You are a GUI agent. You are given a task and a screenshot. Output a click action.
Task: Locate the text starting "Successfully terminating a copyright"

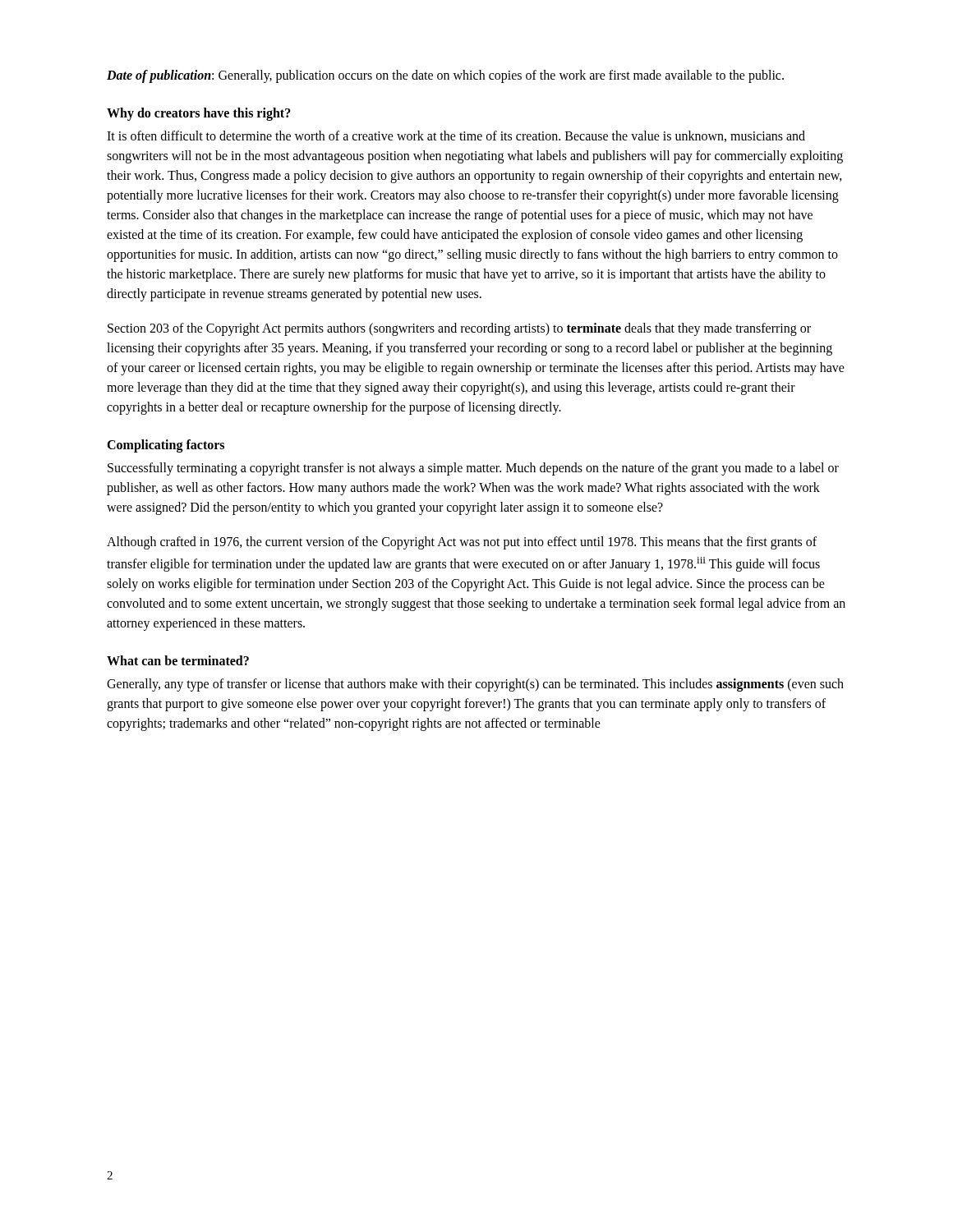pos(476,488)
